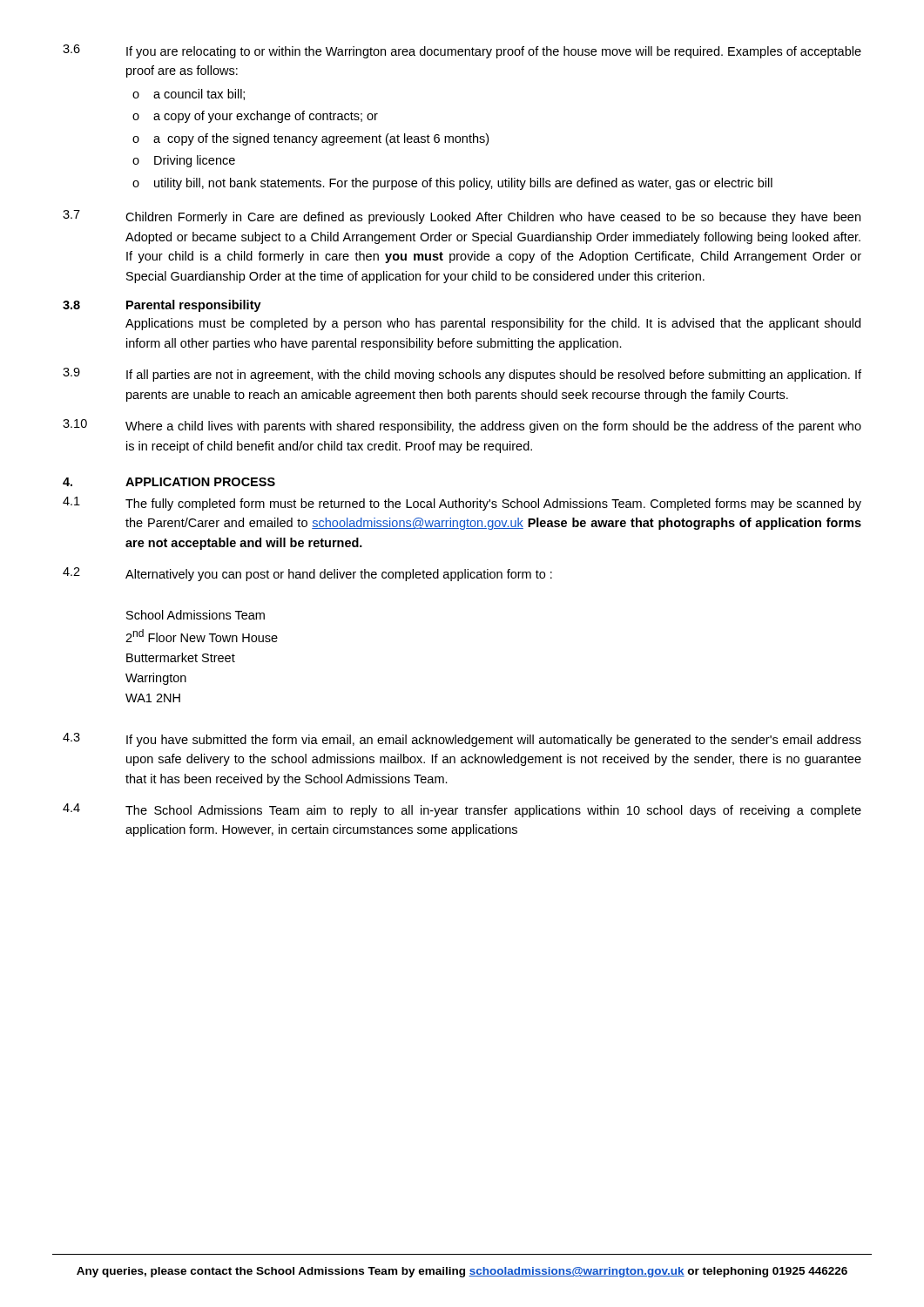Locate the block of text that opens with "1 The fully completed form"
The height and width of the screenshot is (1307, 924).
462,523
